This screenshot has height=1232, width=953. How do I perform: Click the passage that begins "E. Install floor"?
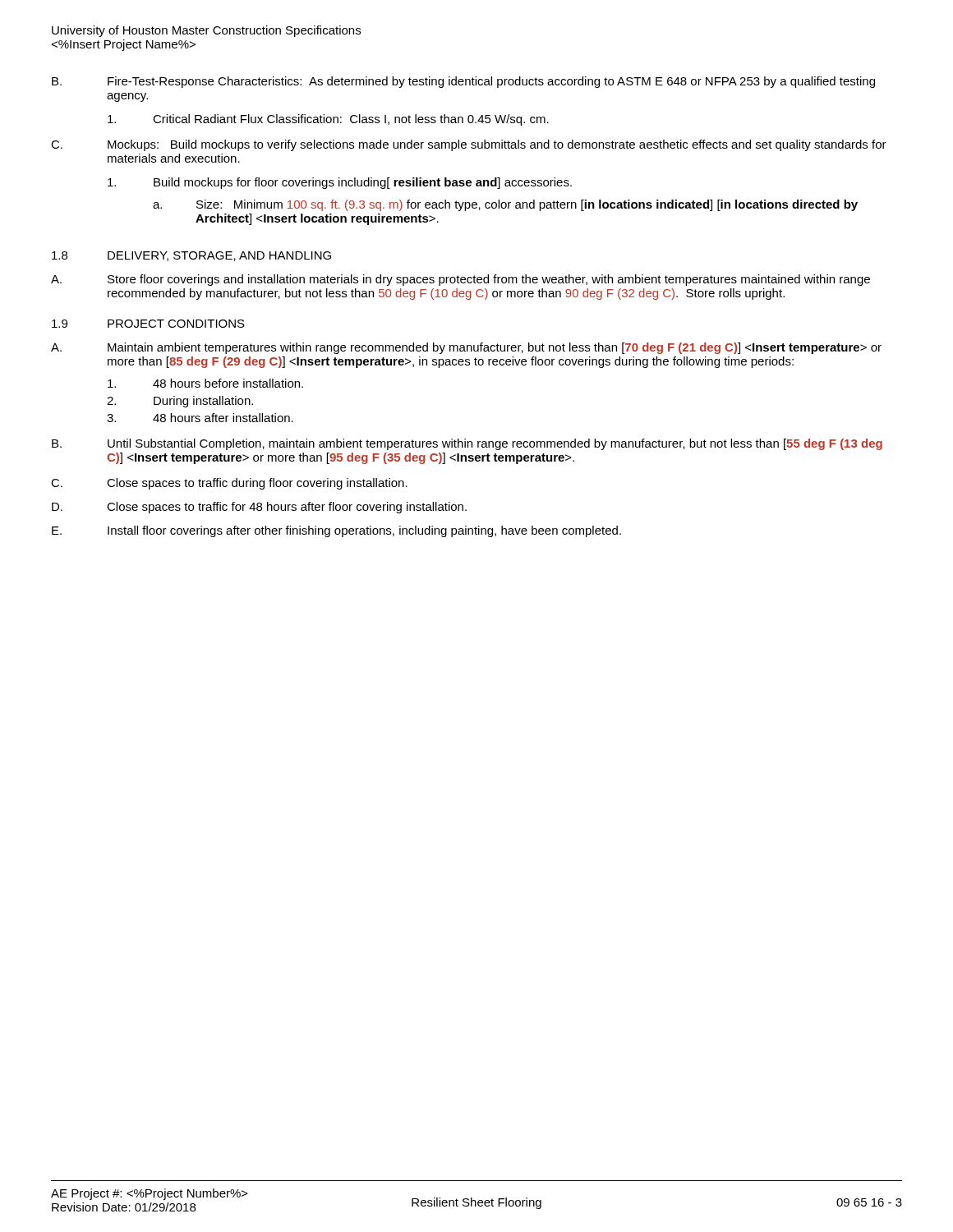[476, 530]
